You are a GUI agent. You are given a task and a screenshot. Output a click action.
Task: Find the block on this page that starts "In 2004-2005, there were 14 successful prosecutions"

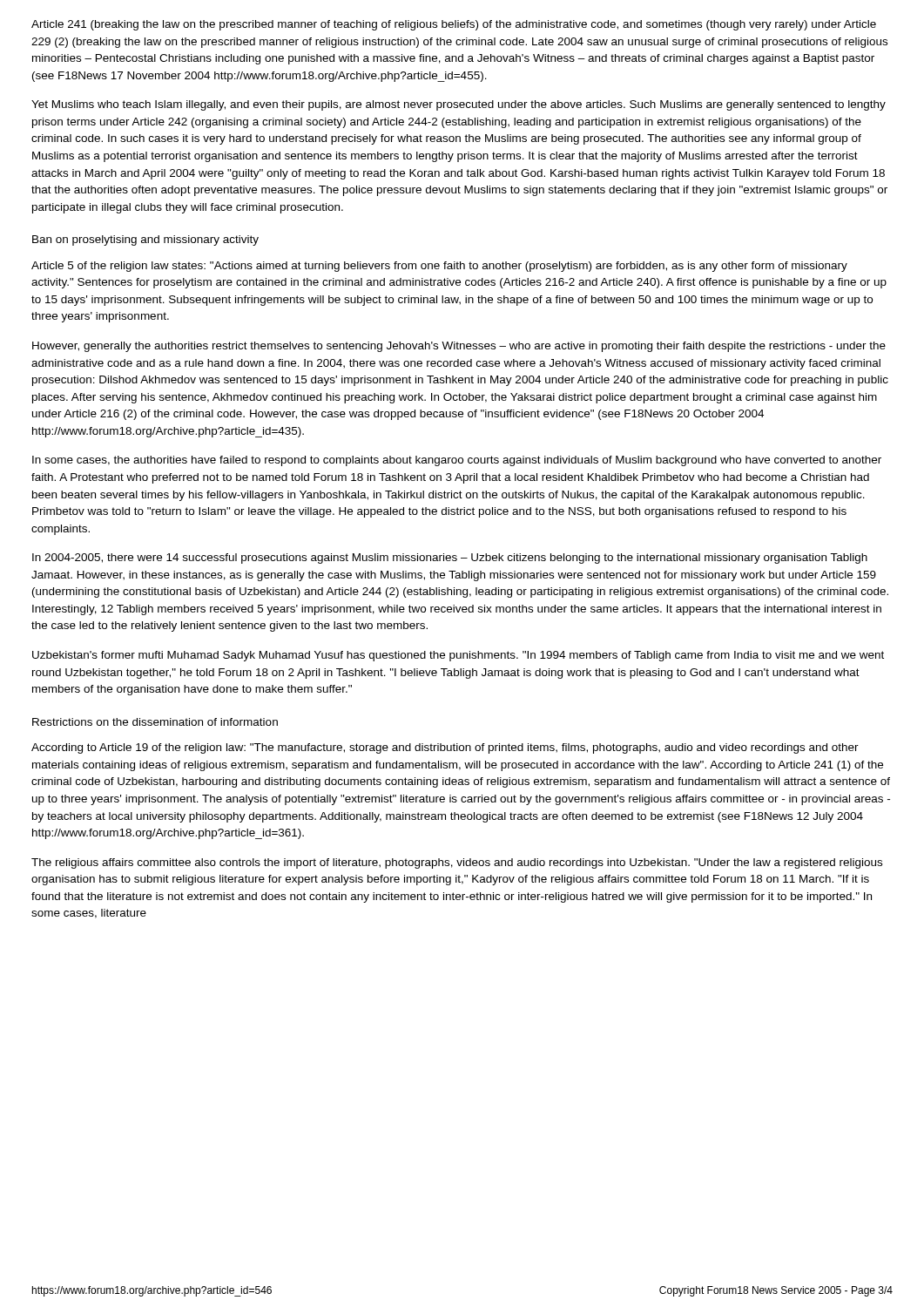click(x=460, y=591)
